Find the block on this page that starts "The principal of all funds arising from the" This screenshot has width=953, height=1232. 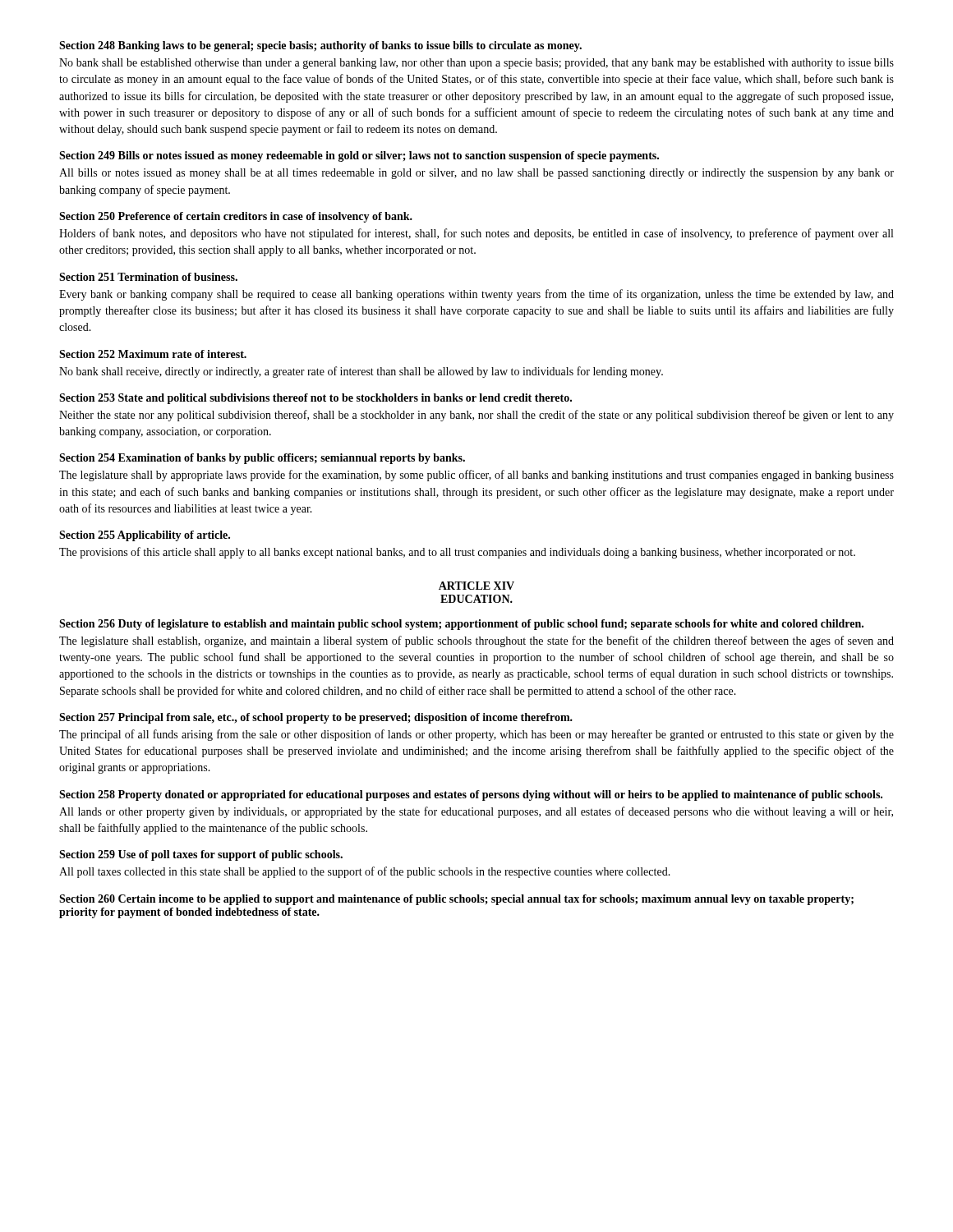click(476, 751)
